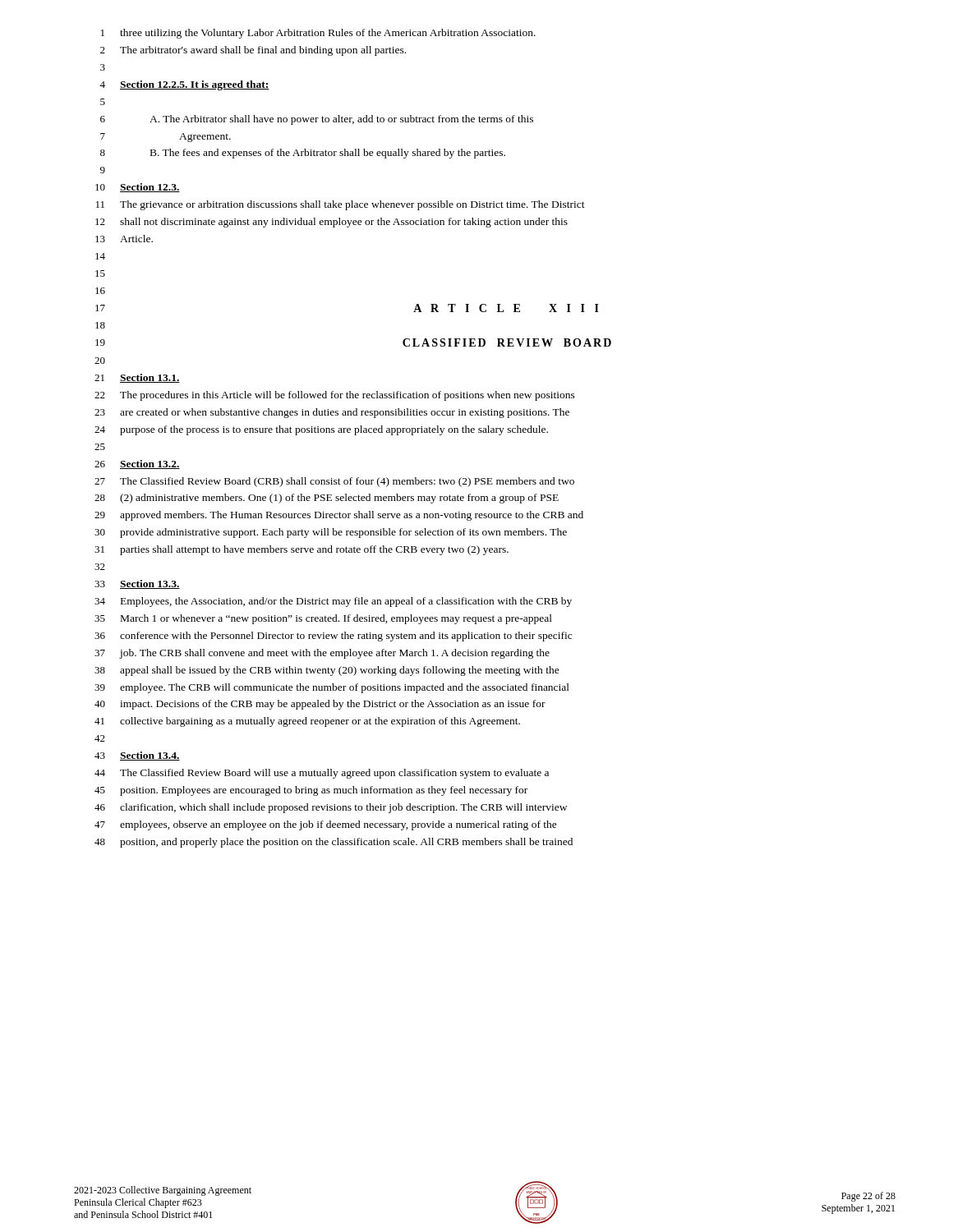Image resolution: width=953 pixels, height=1232 pixels.
Task: Click on the text block starting "48 position, and properly place"
Action: click(485, 842)
